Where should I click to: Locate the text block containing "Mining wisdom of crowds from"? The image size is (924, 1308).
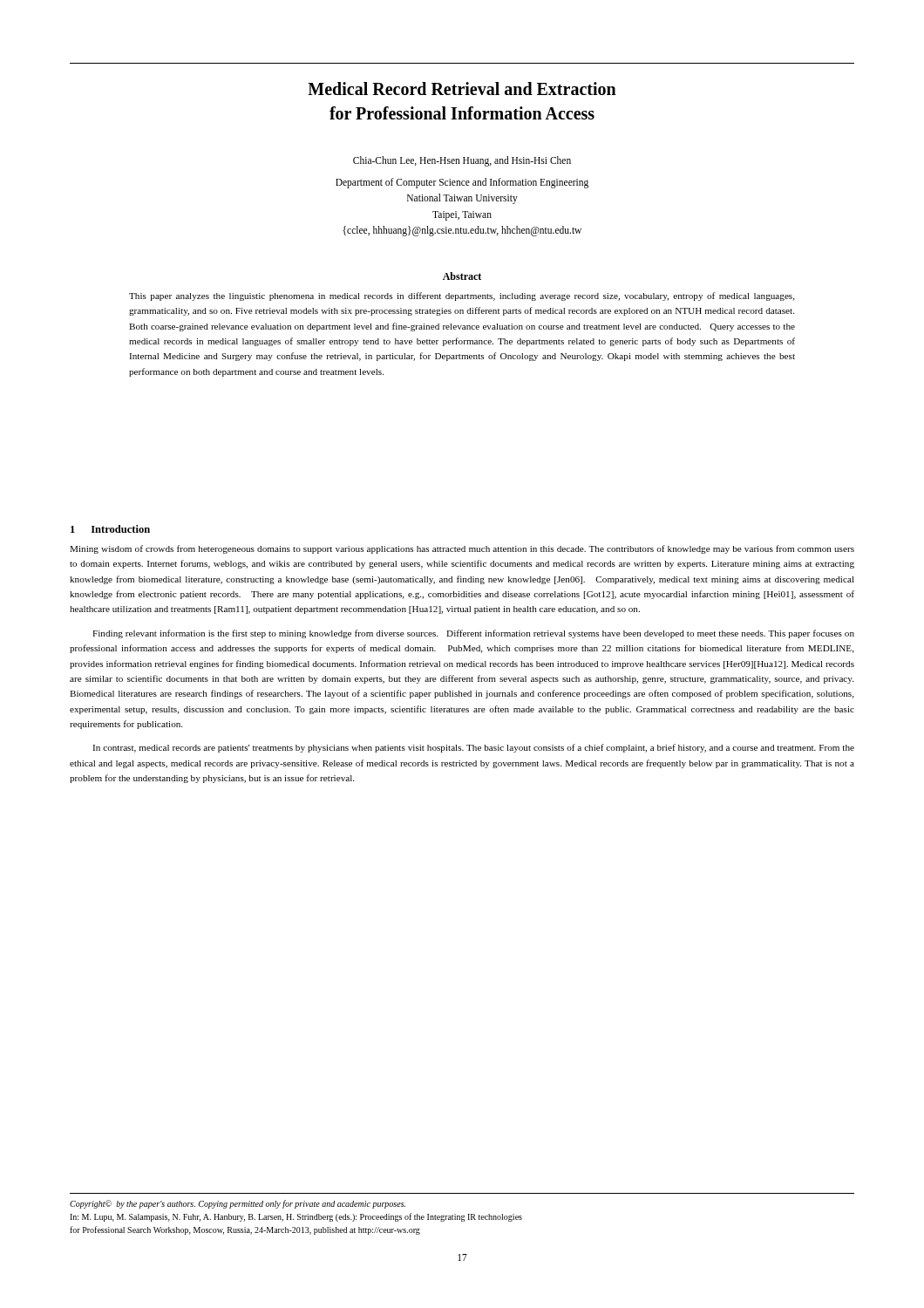(462, 579)
